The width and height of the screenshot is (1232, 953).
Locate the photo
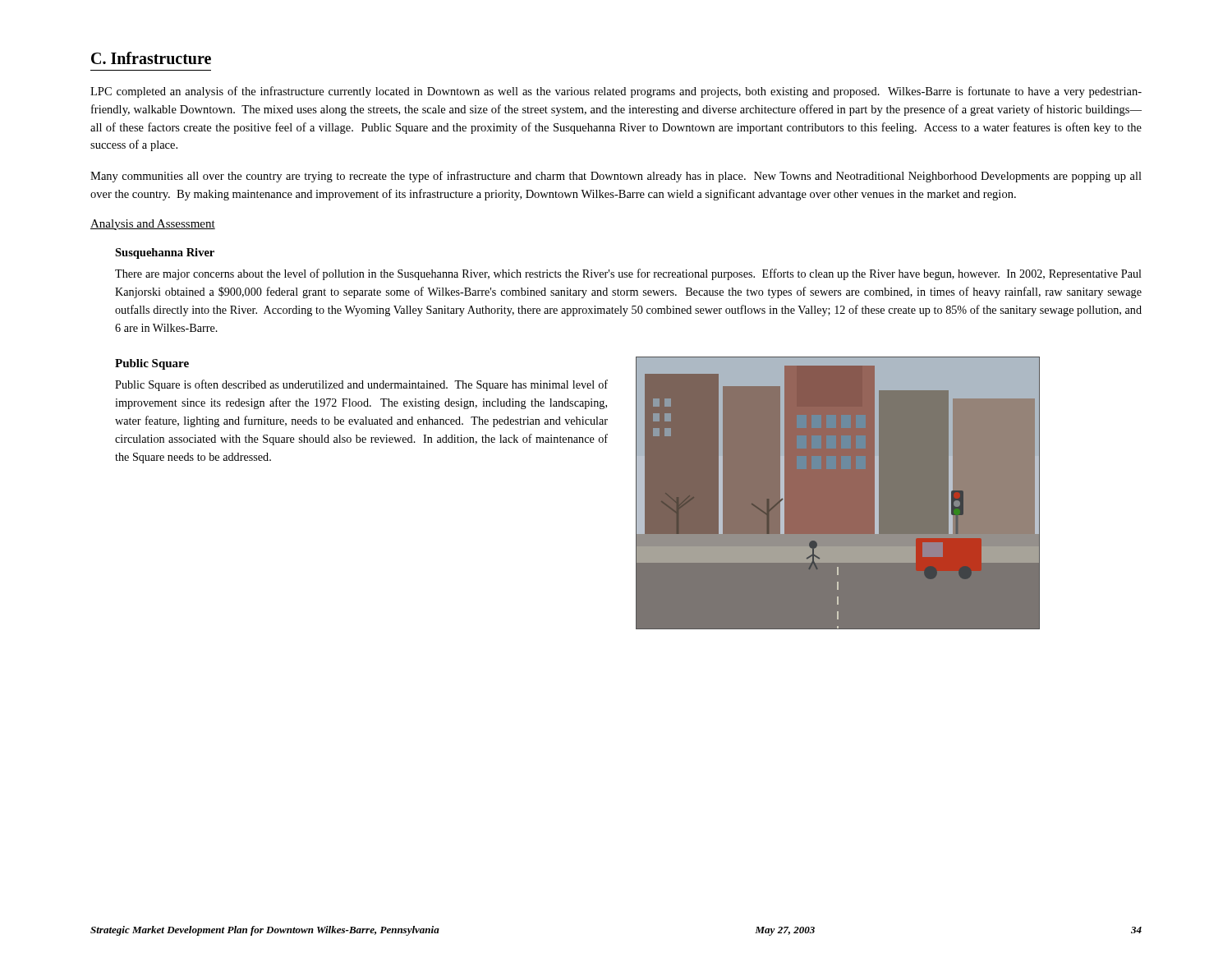[838, 493]
